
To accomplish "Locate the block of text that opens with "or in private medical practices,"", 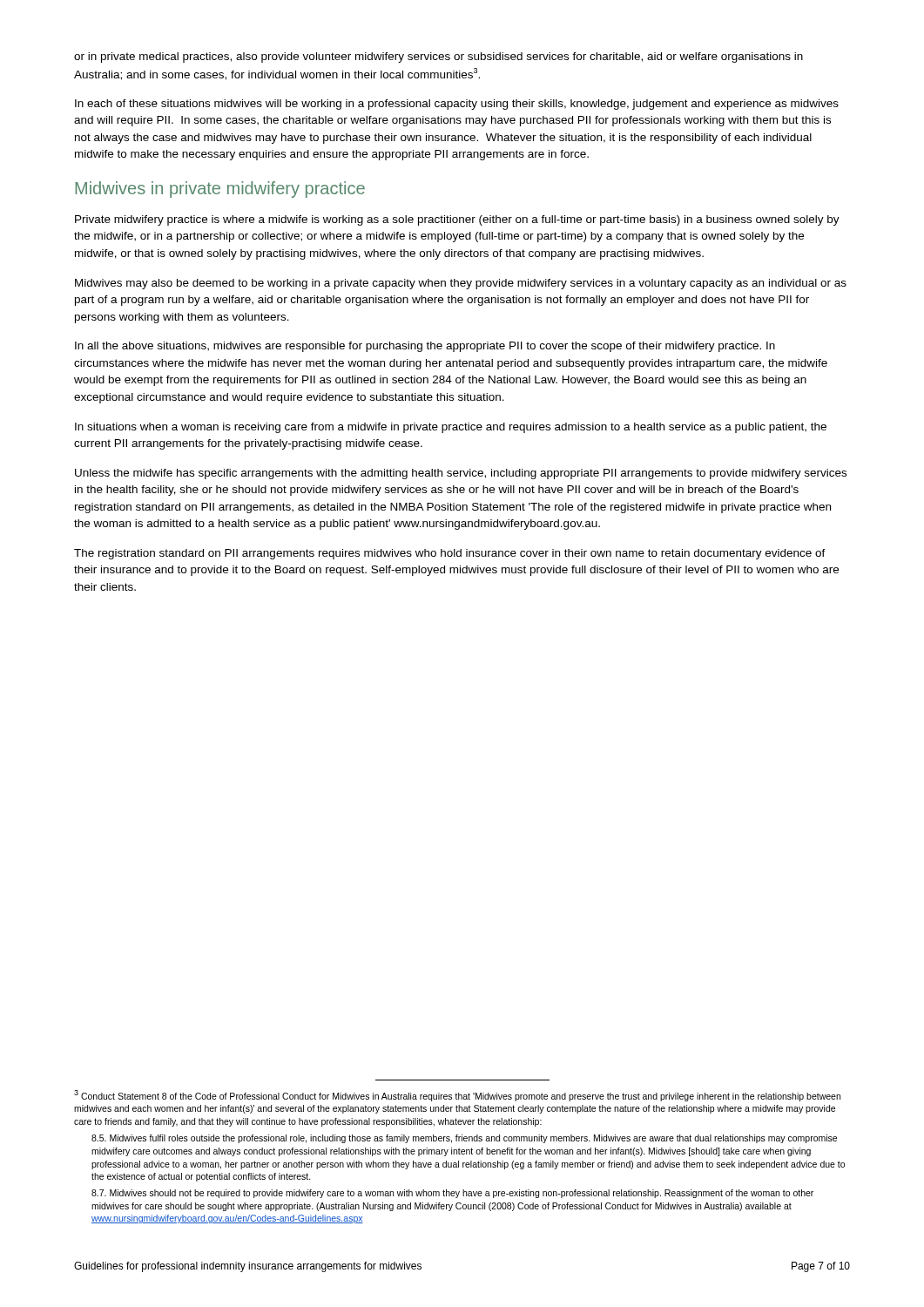I will tap(439, 65).
